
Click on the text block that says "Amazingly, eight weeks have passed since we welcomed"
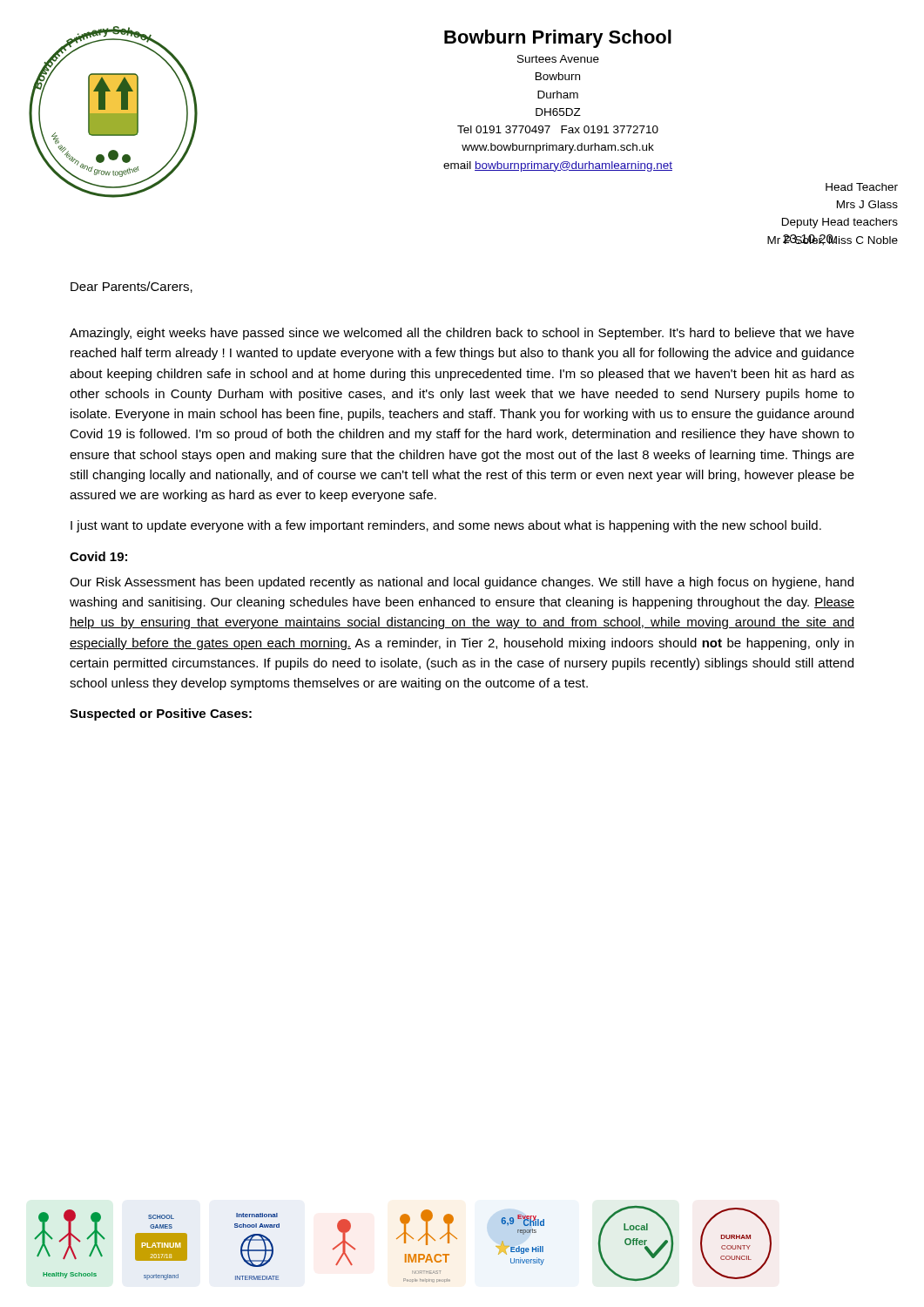point(462,429)
